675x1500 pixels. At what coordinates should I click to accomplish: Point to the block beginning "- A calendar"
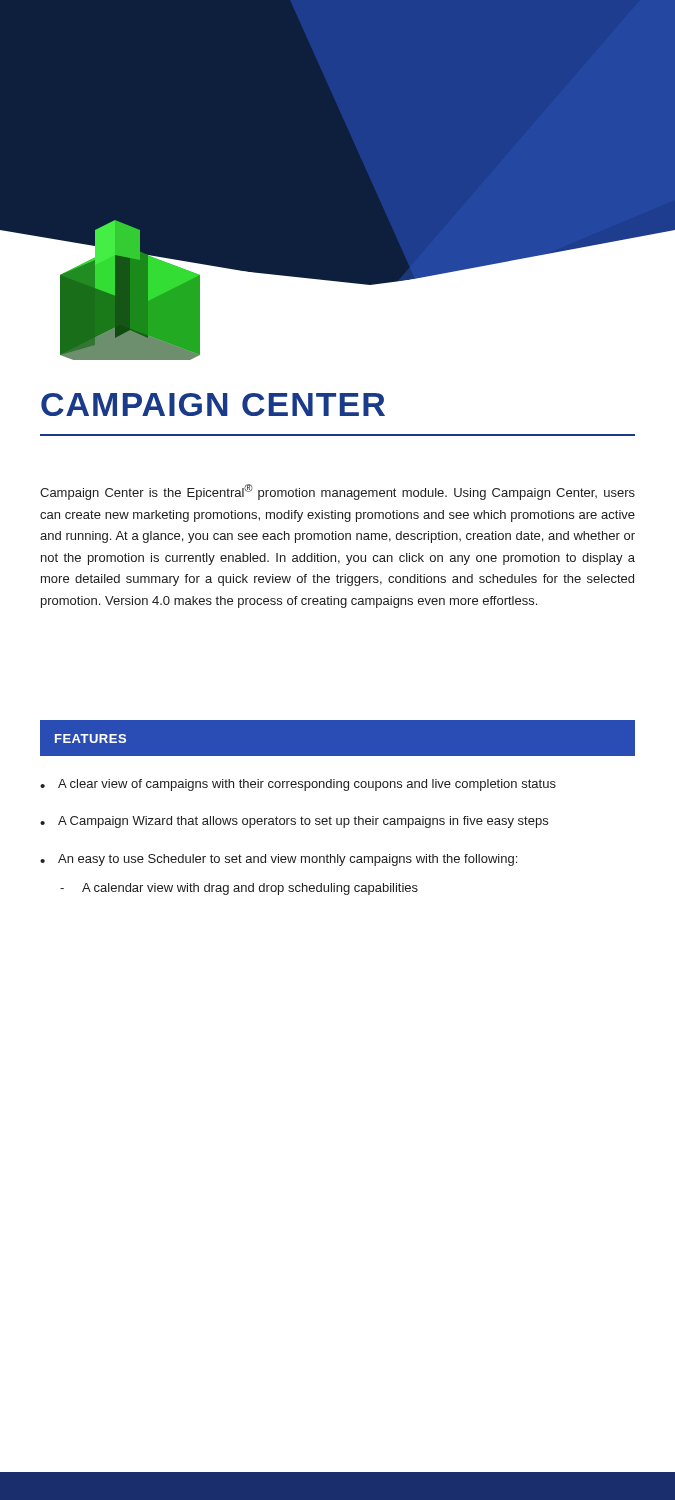click(x=239, y=888)
